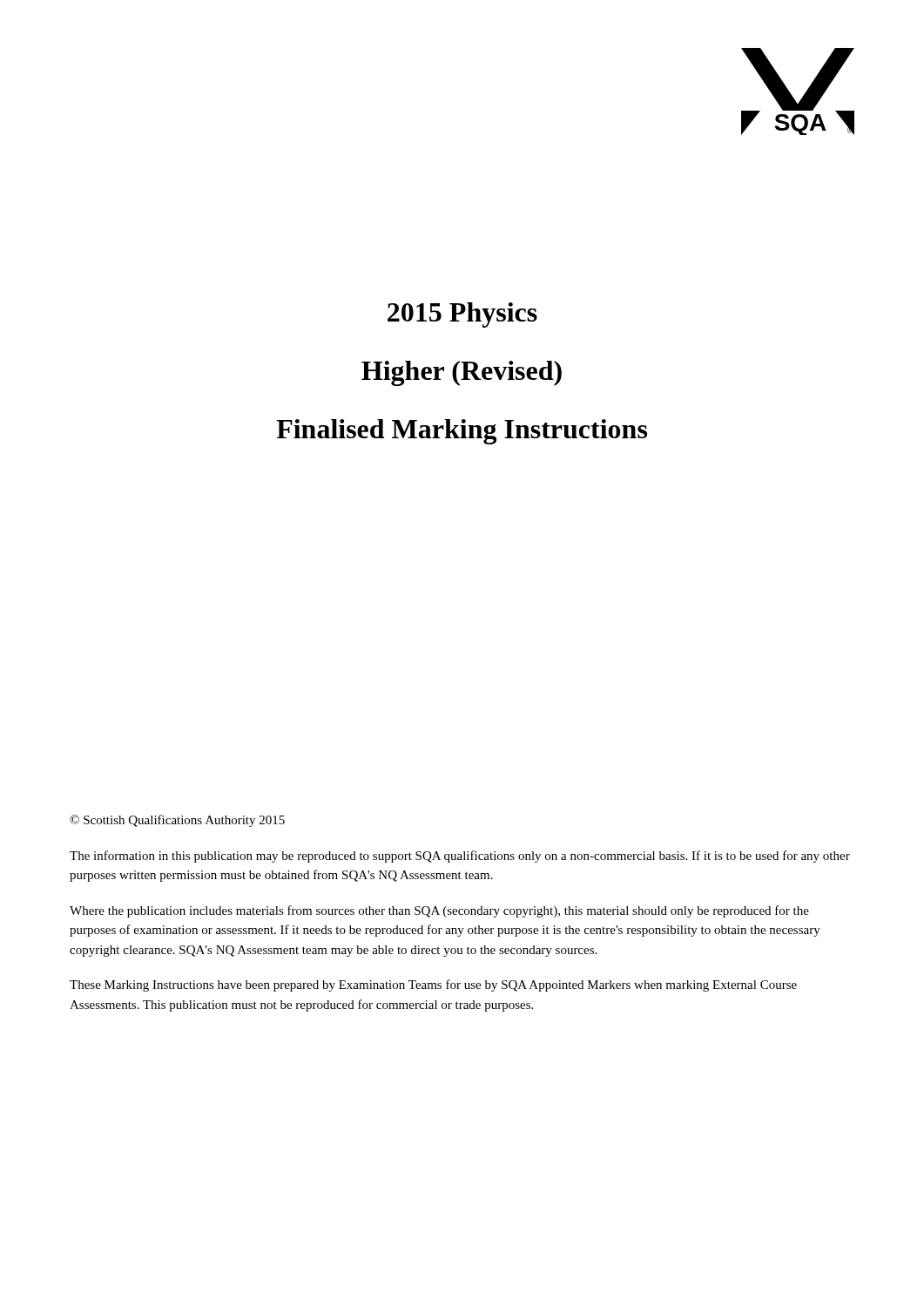924x1307 pixels.
Task: Click on the text starting "Finalised Marking Instructions"
Action: pos(462,429)
